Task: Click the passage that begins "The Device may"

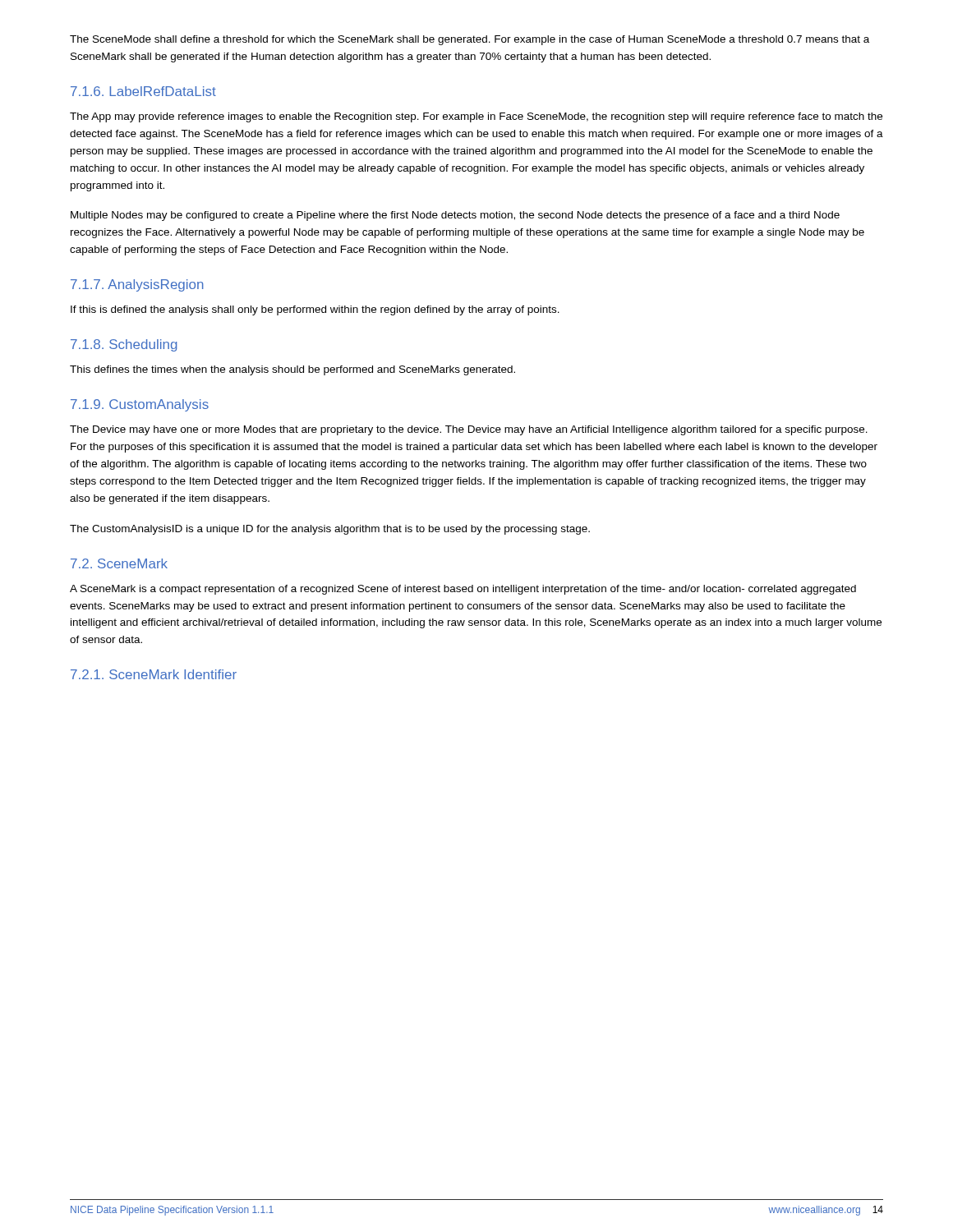Action: click(474, 464)
